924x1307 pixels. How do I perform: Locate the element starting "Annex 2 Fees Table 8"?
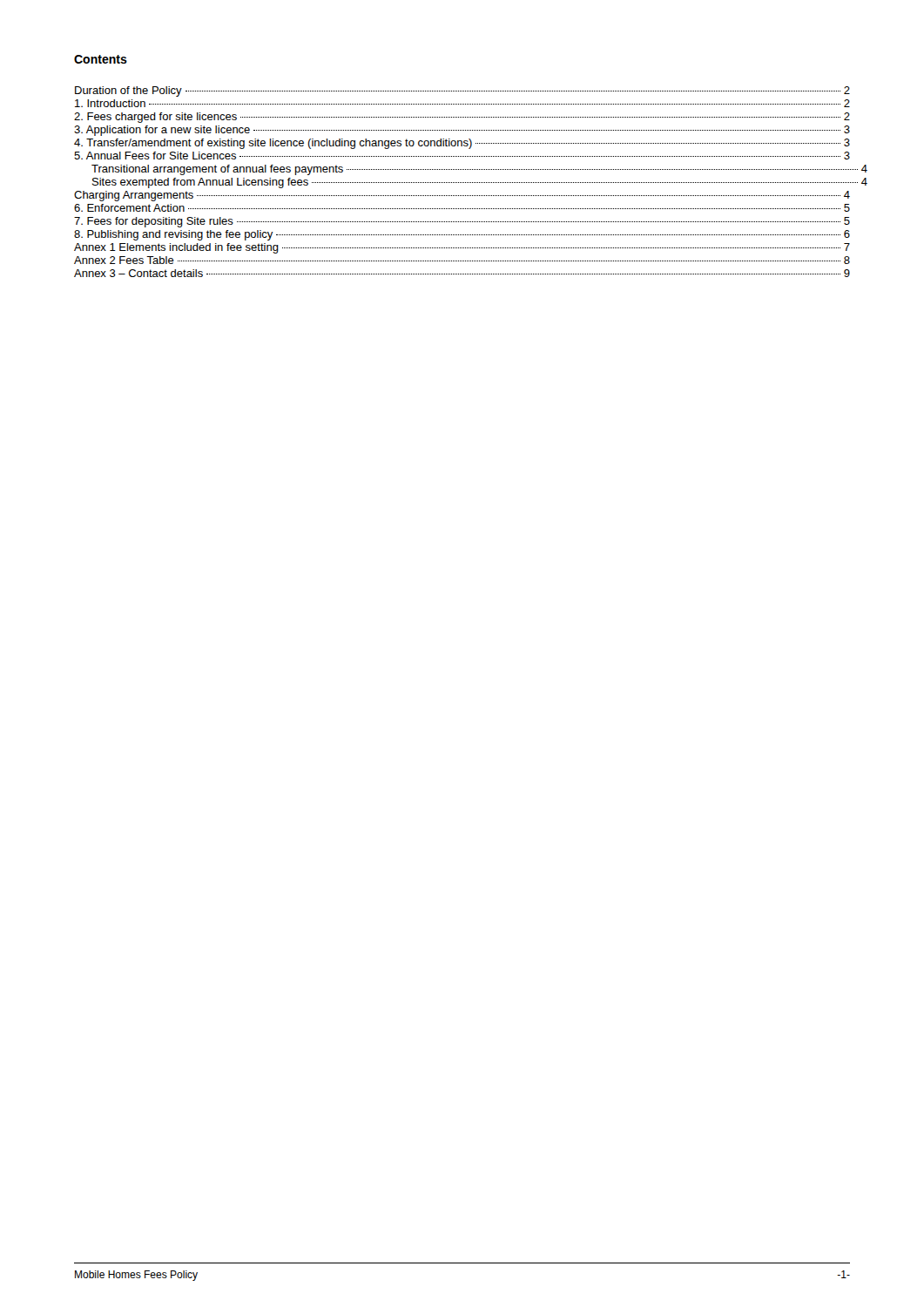462,260
